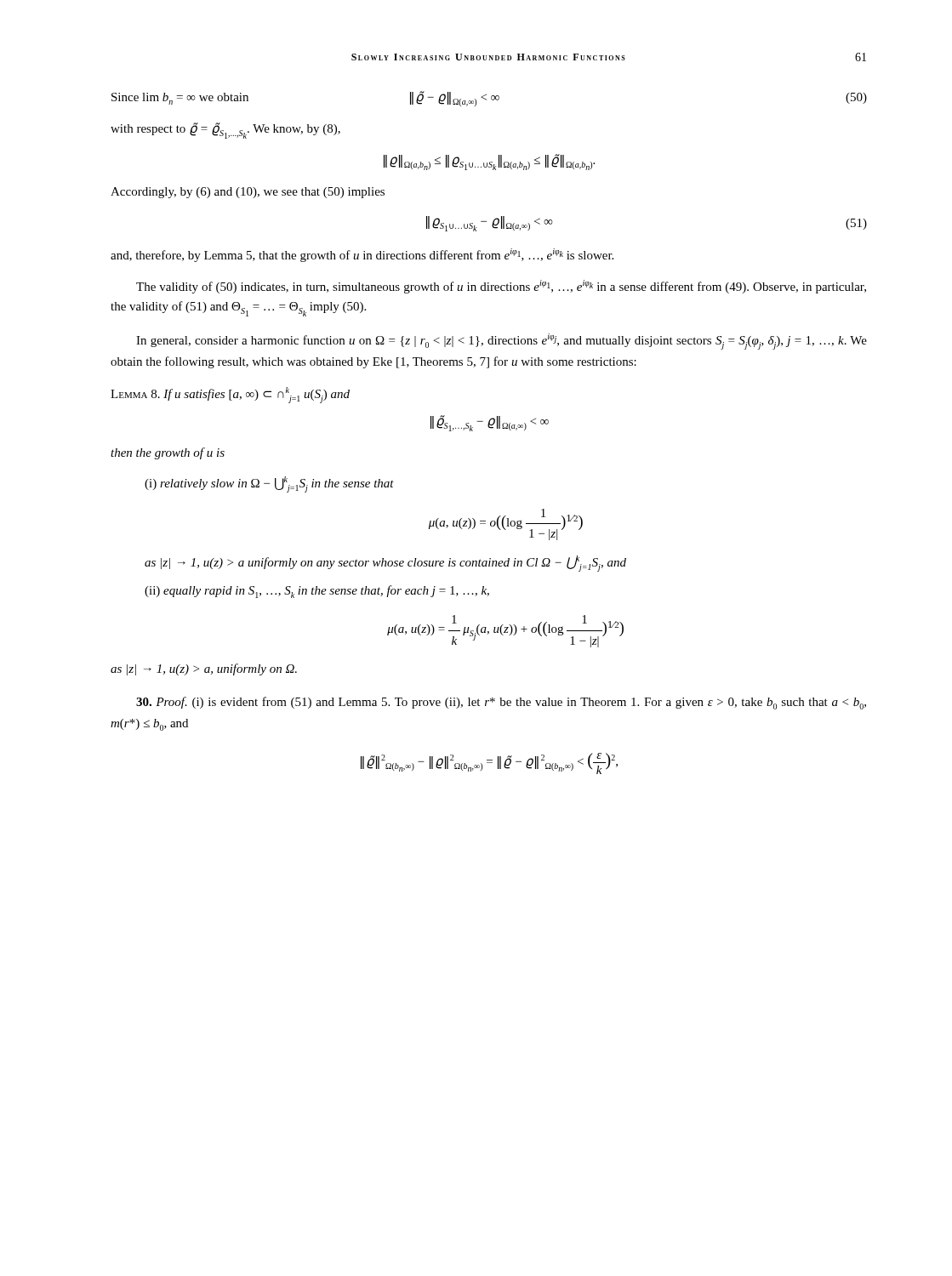Find the block on this page that starts "(ii) equally rapid in"
The height and width of the screenshot is (1276, 952).
click(x=506, y=617)
